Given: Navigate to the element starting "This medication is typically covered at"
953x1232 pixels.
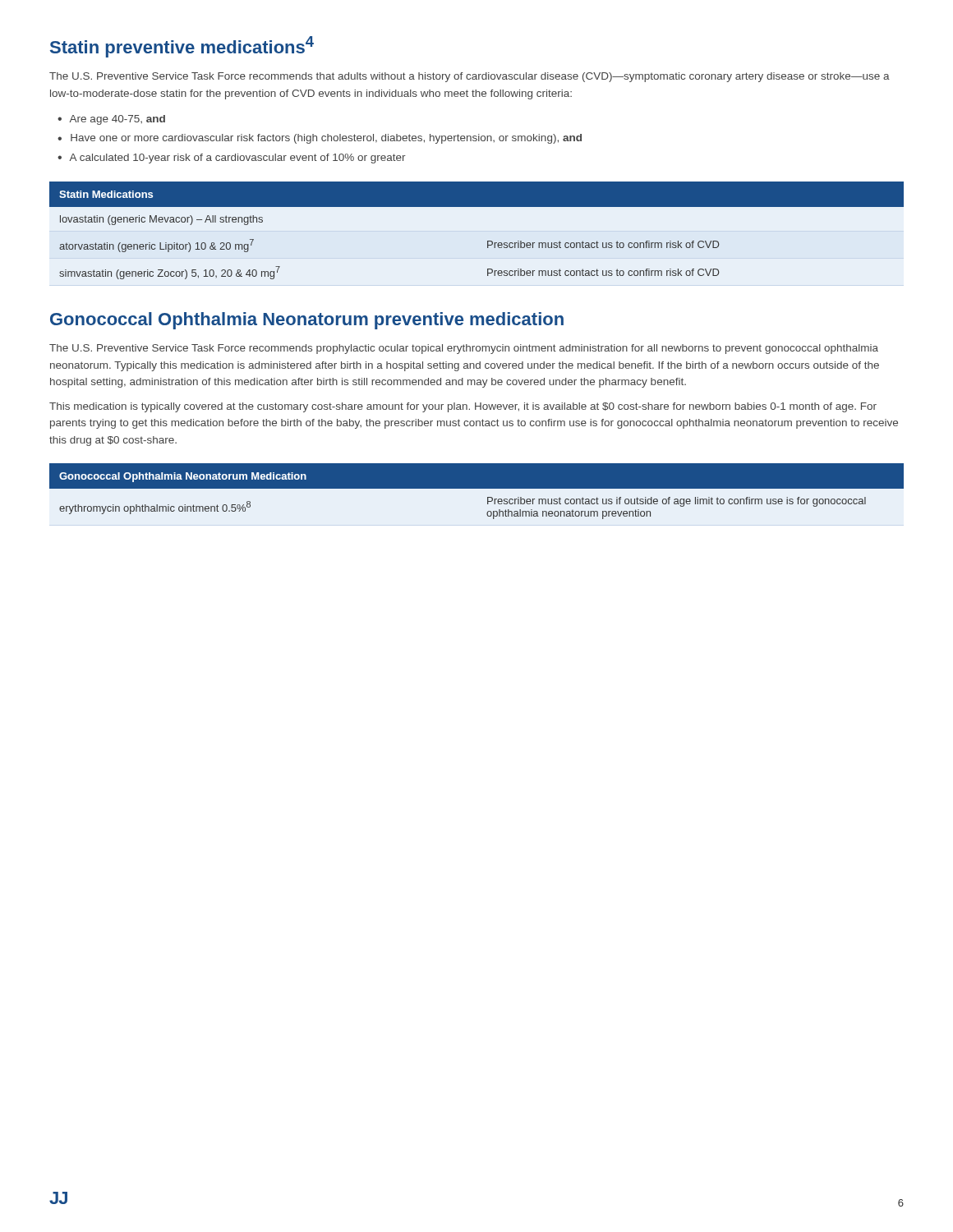Looking at the screenshot, I should point(476,423).
